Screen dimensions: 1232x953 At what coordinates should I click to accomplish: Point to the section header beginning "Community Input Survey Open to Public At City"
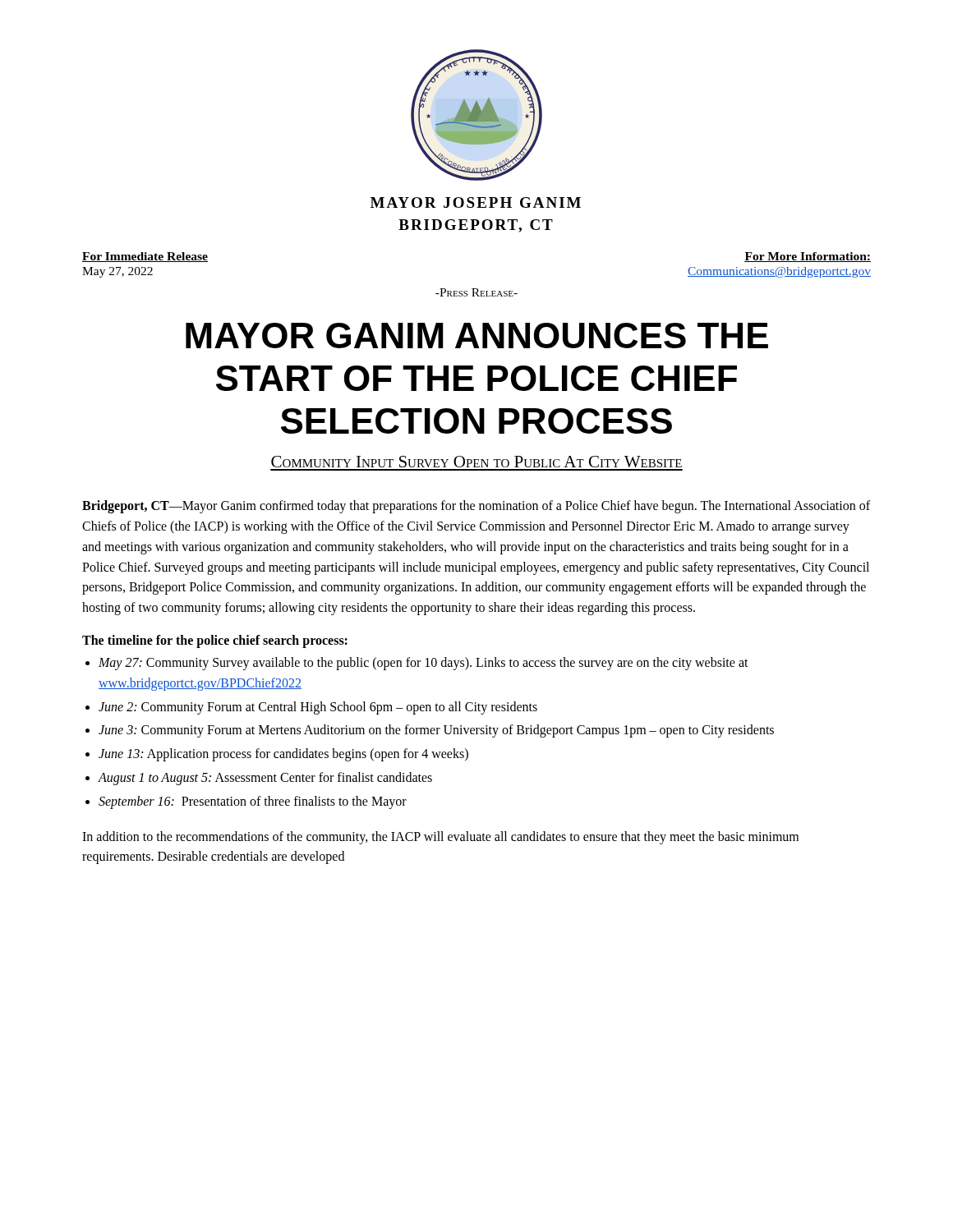[476, 462]
